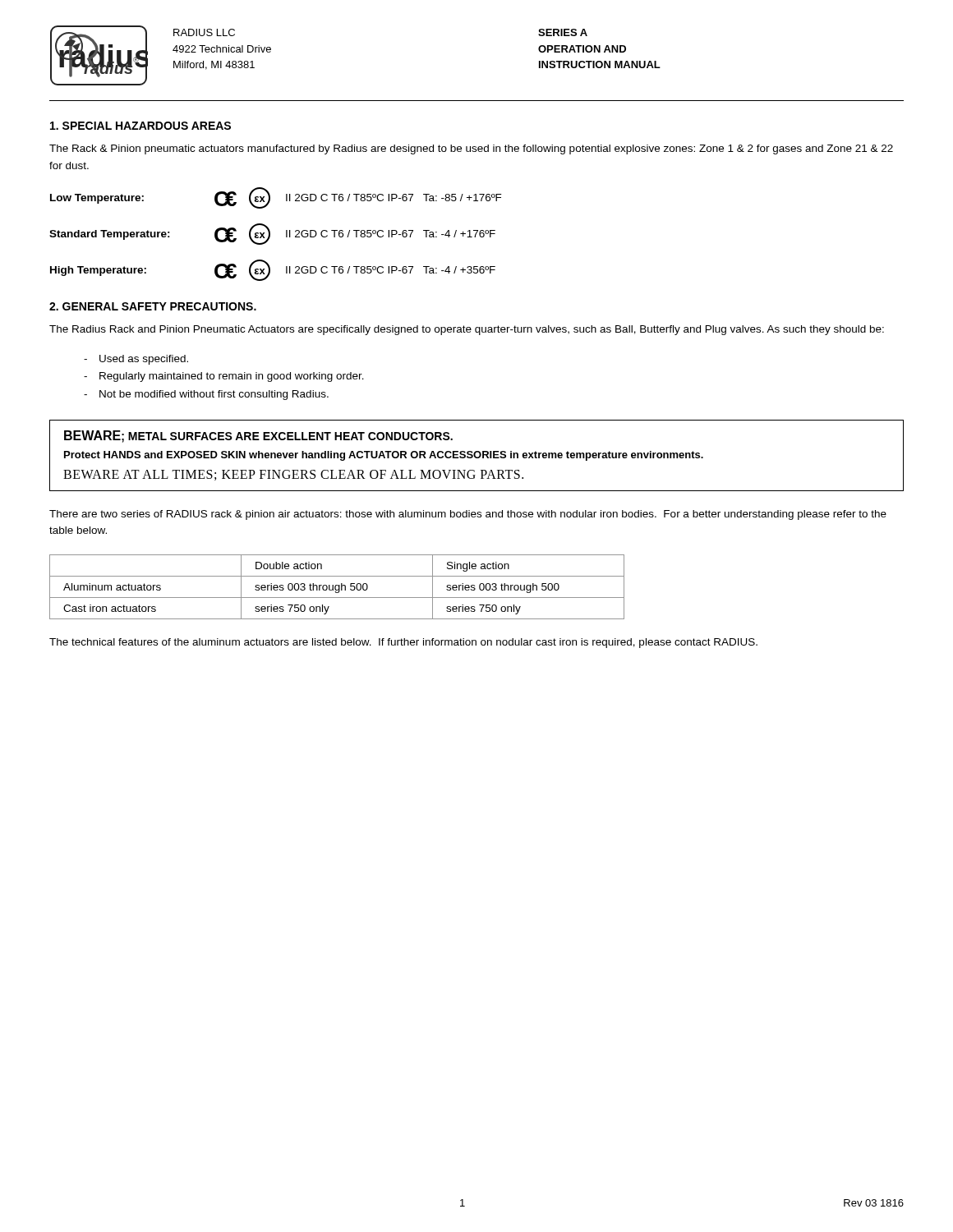Screen dimensions: 1232x953
Task: Select the passage starting "The Radius Rack and Pinion"
Action: click(x=467, y=329)
